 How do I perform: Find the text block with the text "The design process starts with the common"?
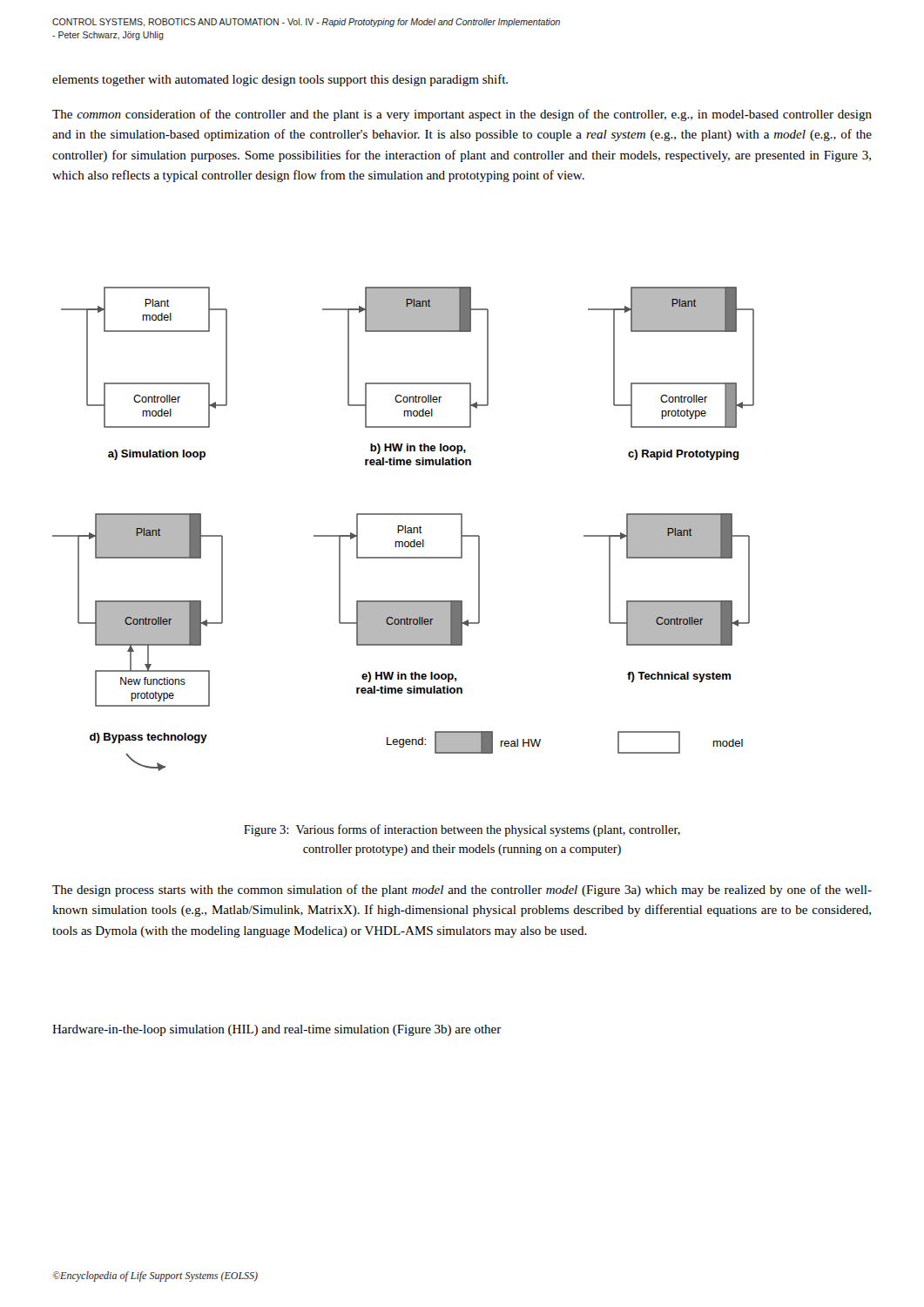tap(462, 910)
